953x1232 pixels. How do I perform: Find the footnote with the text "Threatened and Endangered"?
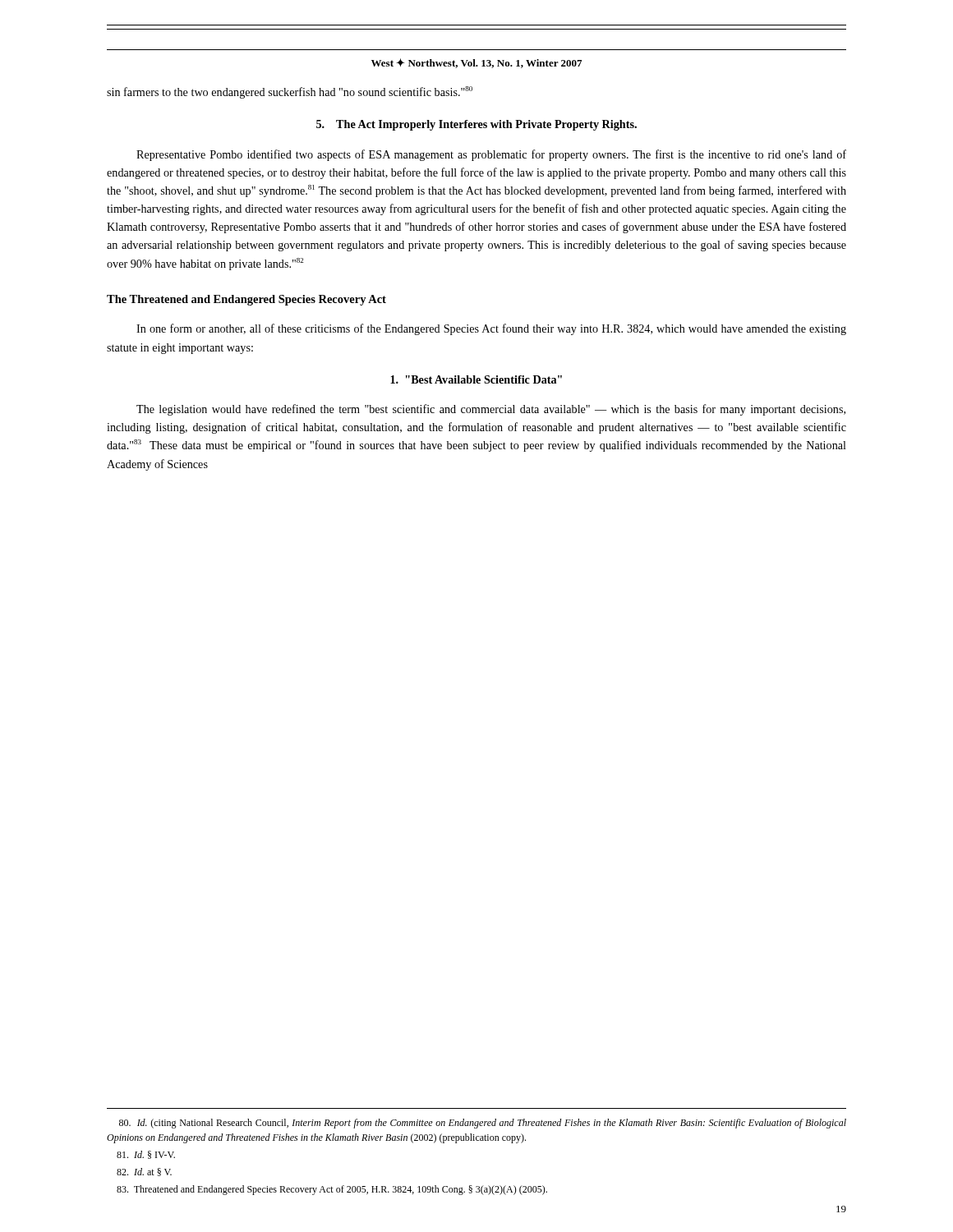pos(327,1189)
